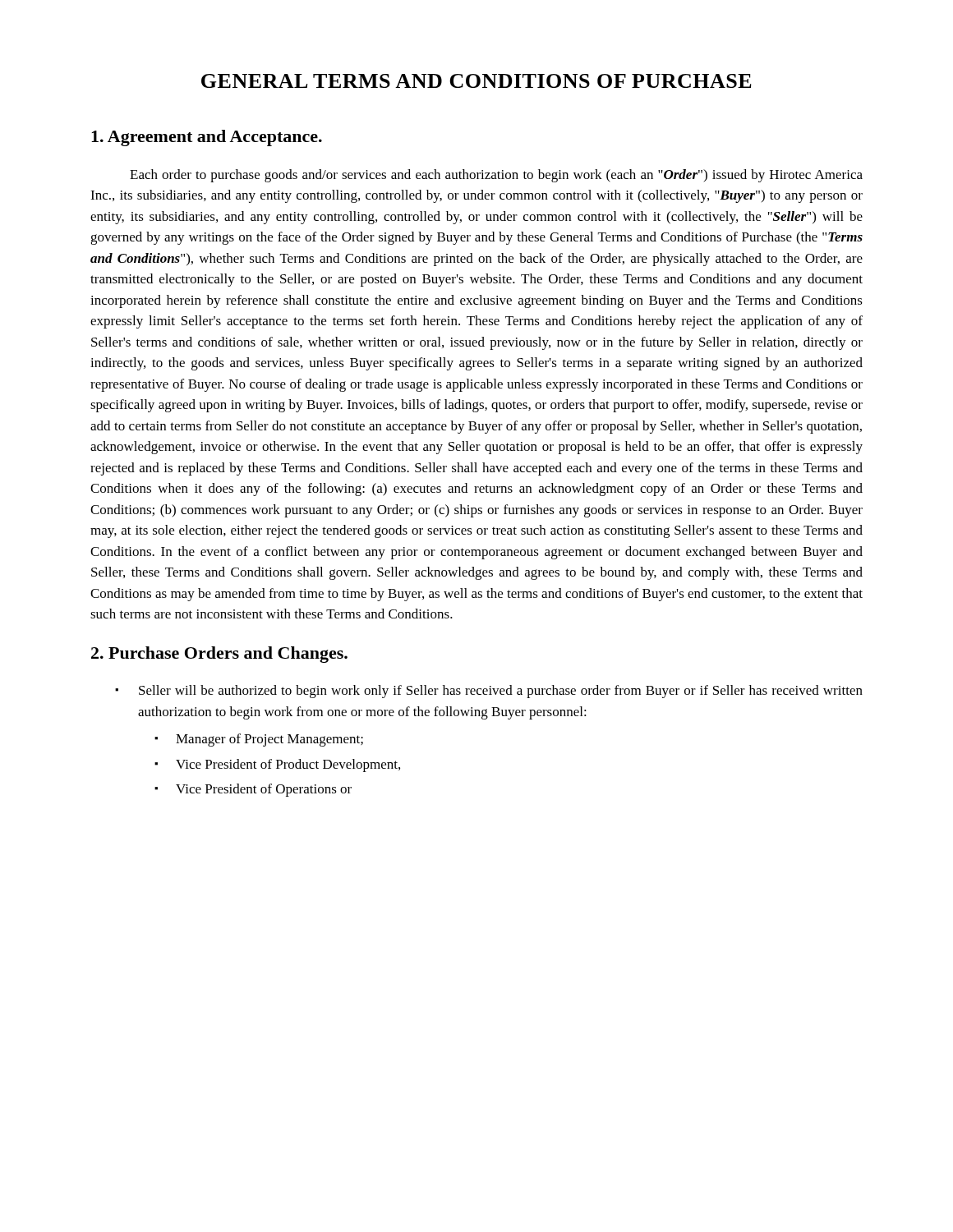Point to the passage starting "1. Agreement and Acceptance."
The width and height of the screenshot is (953, 1232).
206,136
